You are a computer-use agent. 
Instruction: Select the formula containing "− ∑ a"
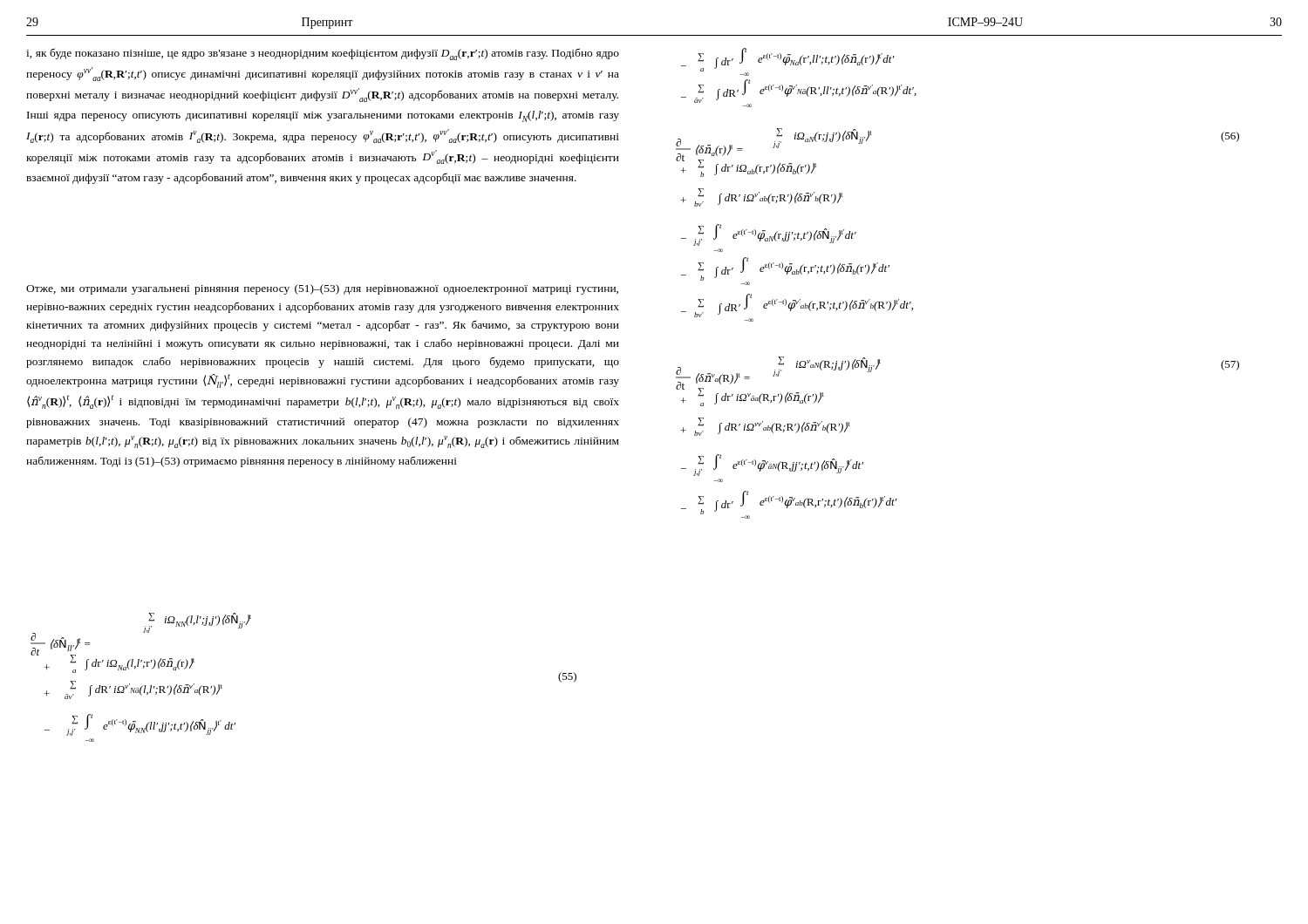click(x=788, y=62)
